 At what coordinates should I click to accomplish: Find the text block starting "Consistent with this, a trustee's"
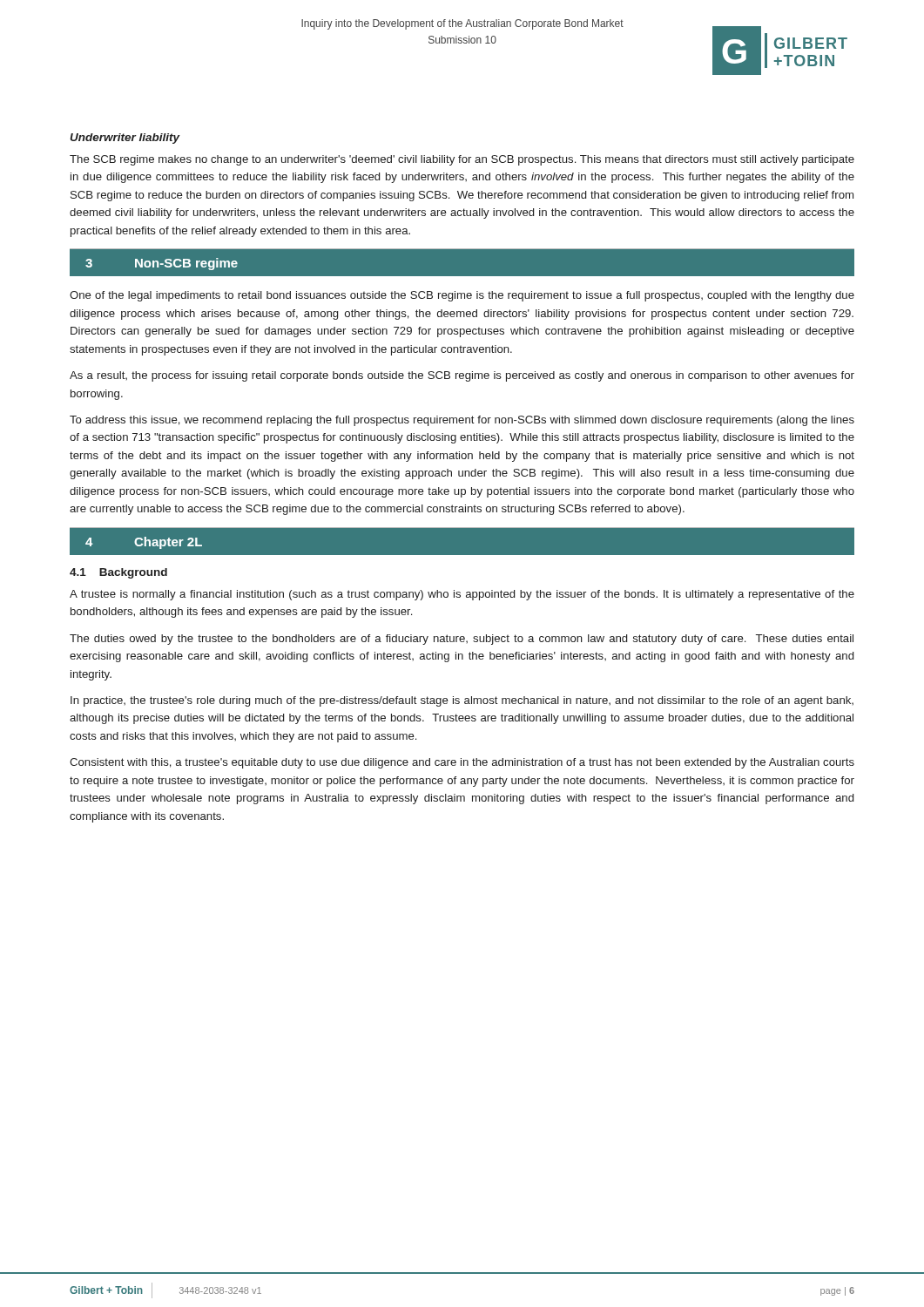click(462, 789)
